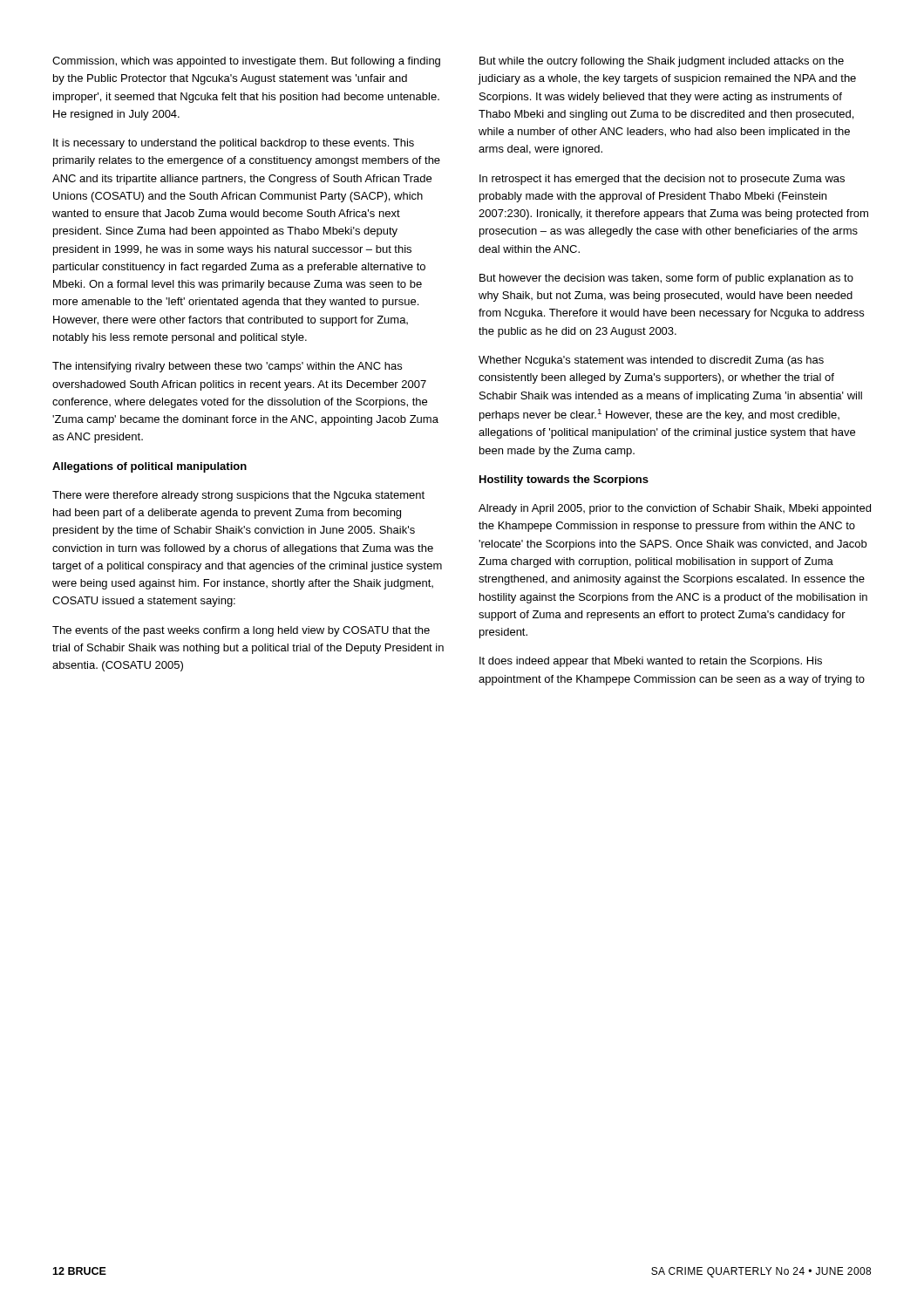Point to the block beginning "There were therefore already strong suspicions that the"
924x1308 pixels.
[x=249, y=548]
